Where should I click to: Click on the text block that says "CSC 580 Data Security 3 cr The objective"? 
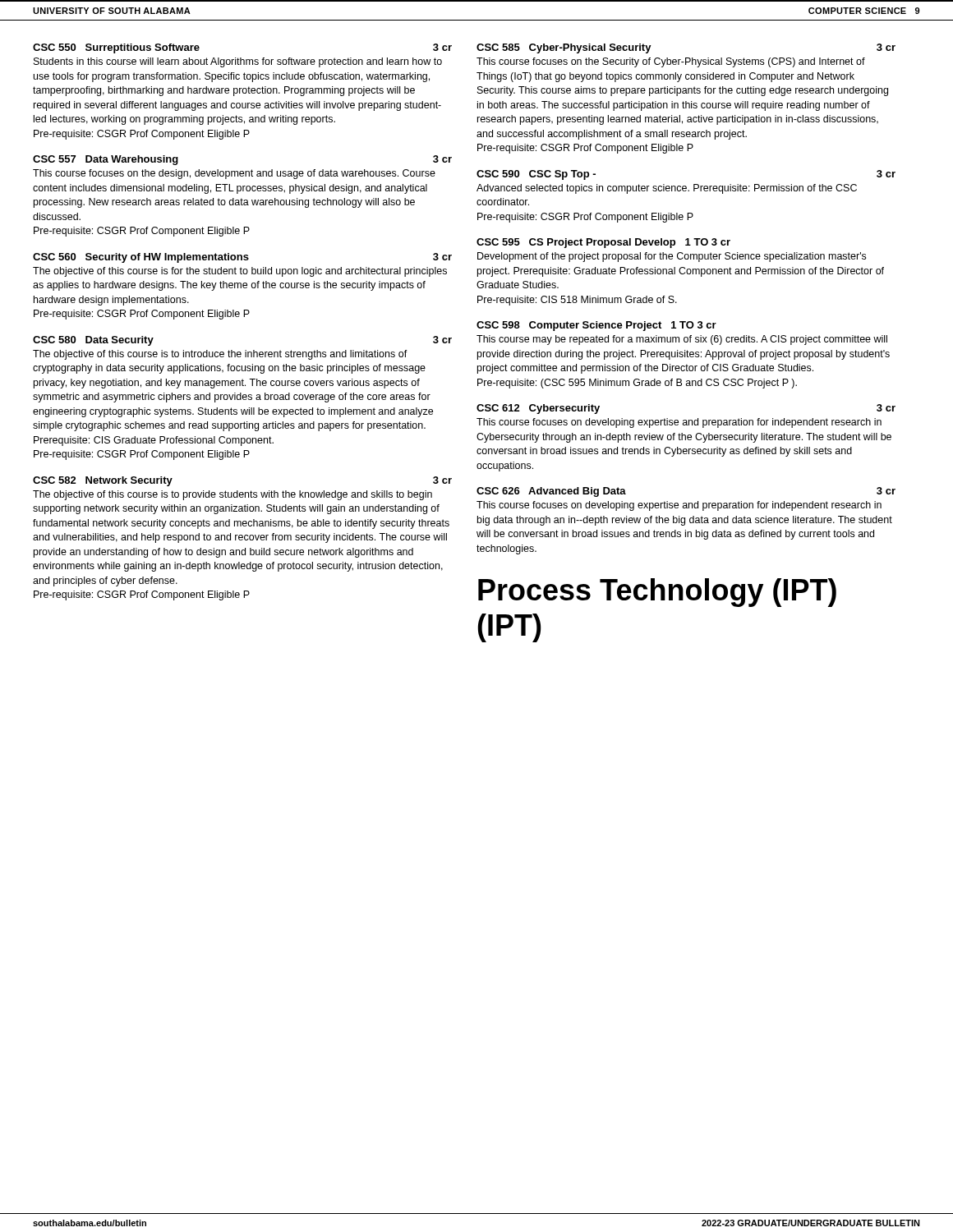click(242, 398)
